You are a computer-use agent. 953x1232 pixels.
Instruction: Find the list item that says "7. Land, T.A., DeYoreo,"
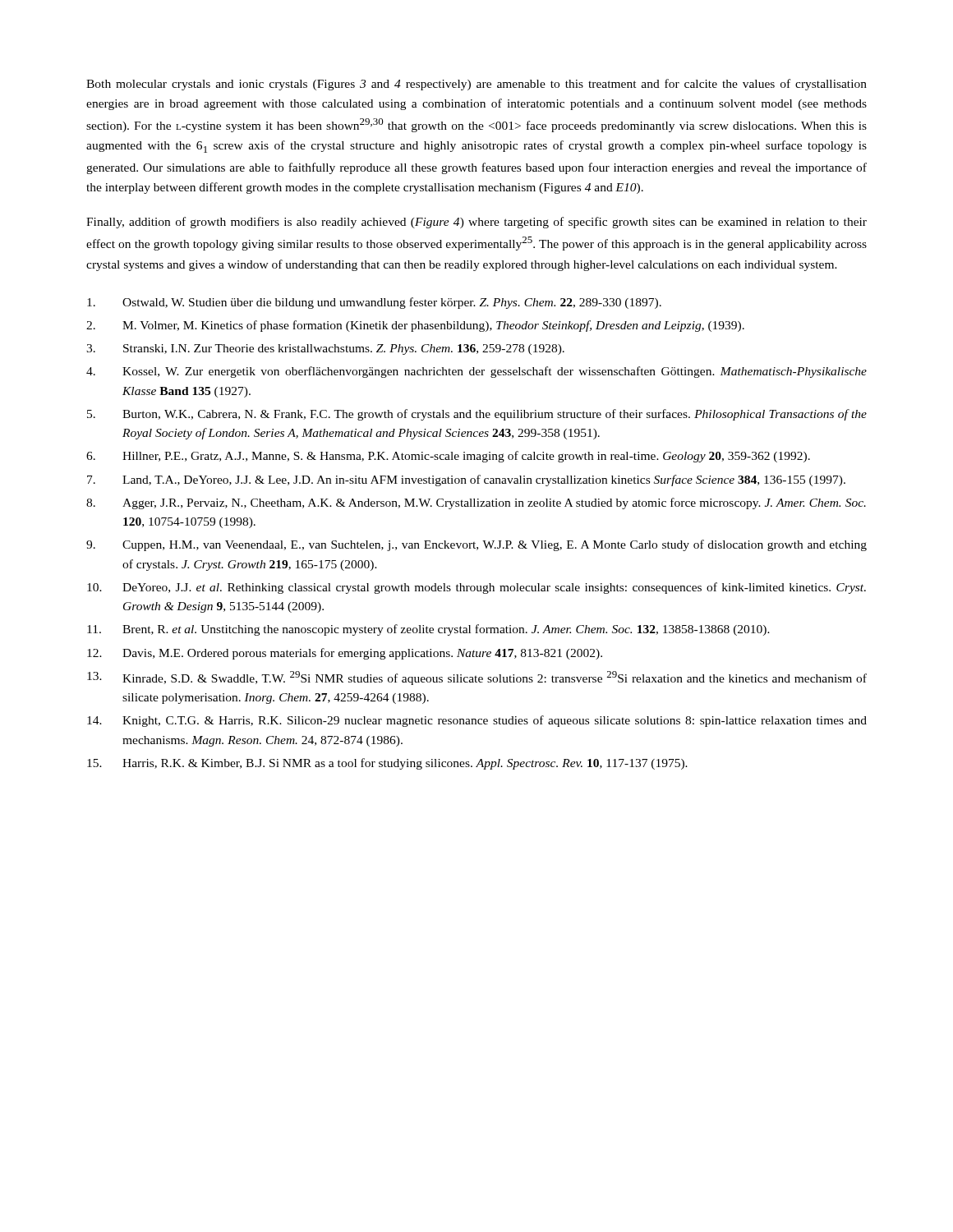476,479
